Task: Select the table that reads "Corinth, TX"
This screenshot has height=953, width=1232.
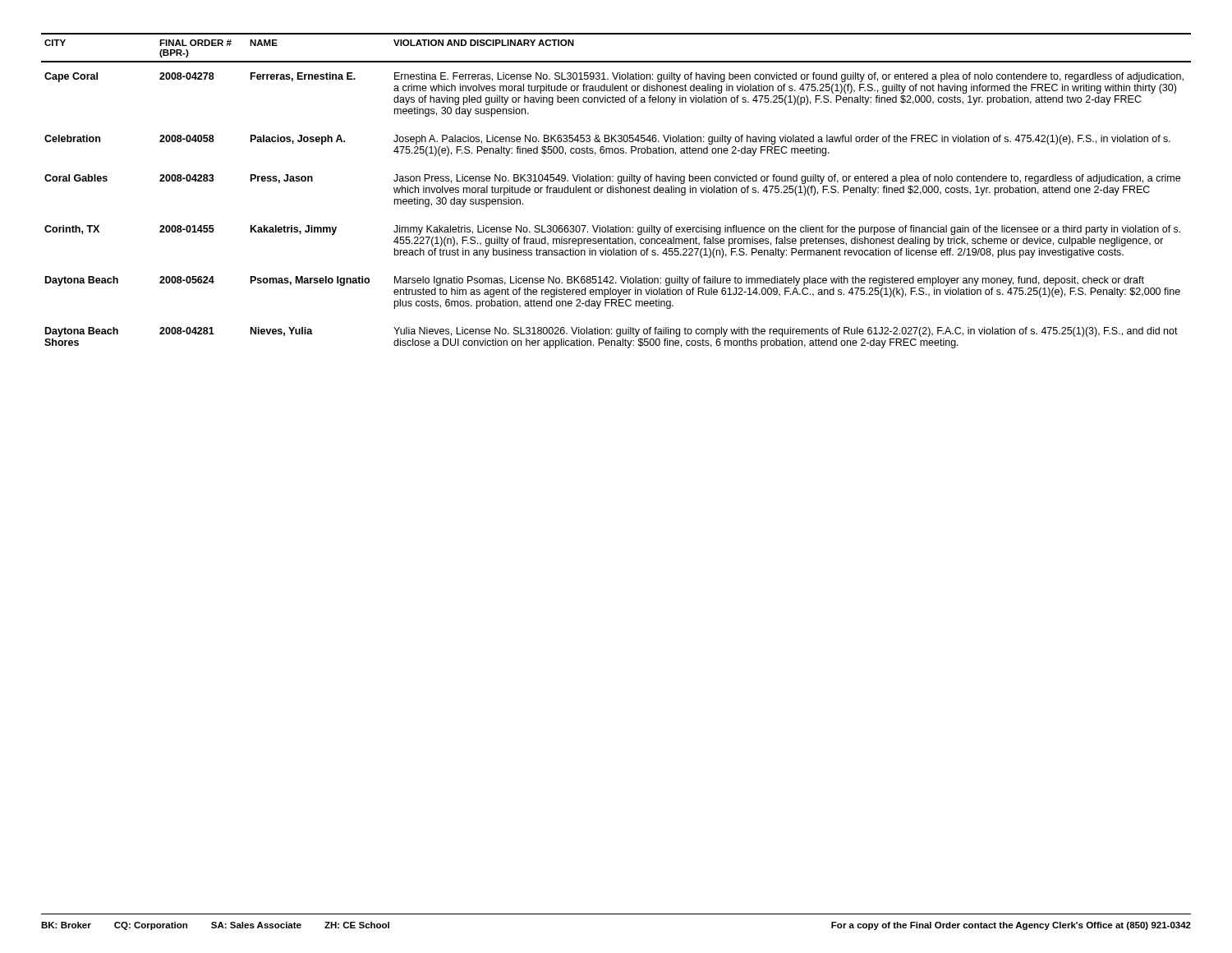Action: click(x=616, y=195)
